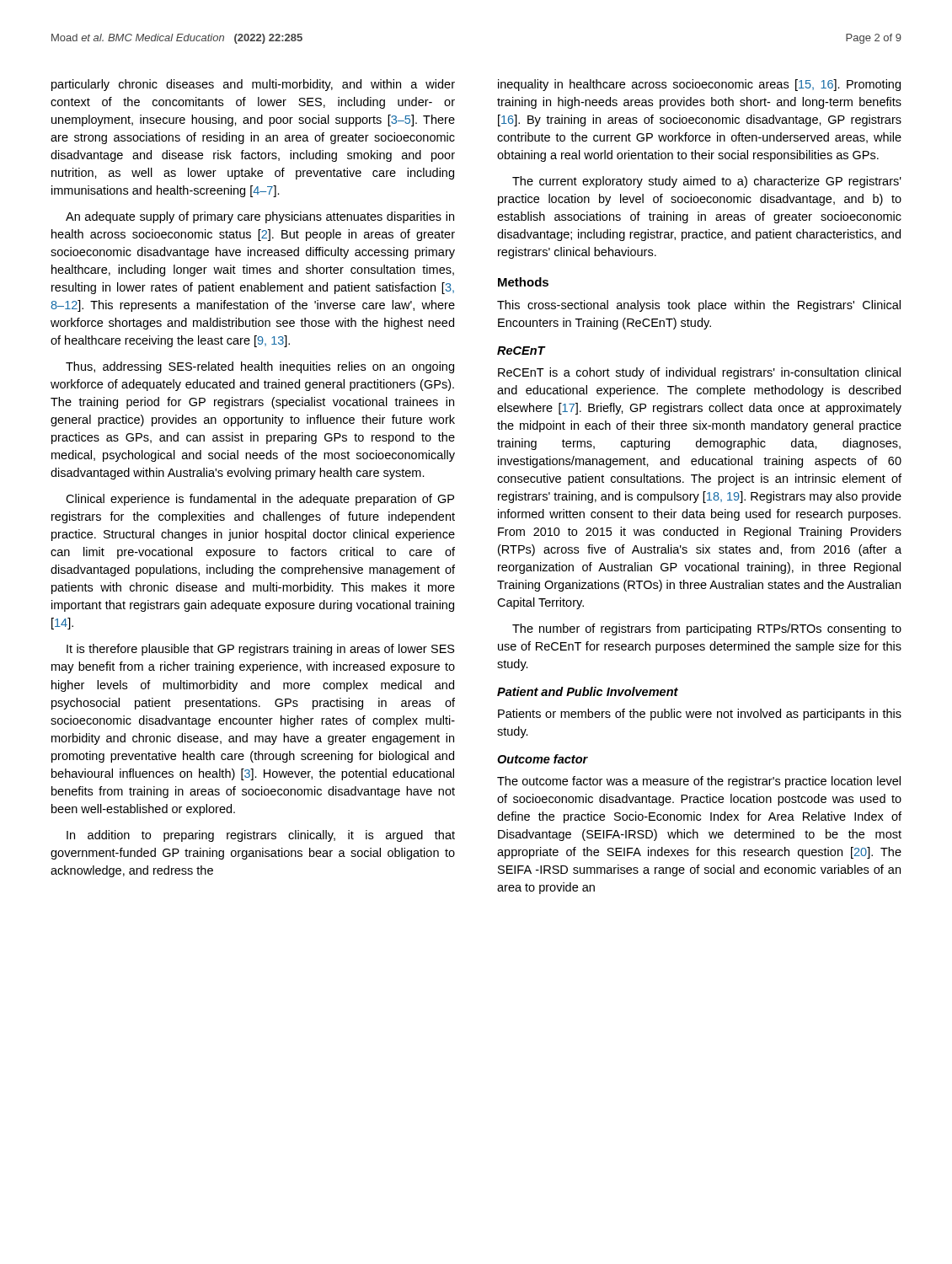The height and width of the screenshot is (1264, 952).
Task: Select the text block that says "Clinical experience is fundamental in the adequate"
Action: tap(253, 562)
